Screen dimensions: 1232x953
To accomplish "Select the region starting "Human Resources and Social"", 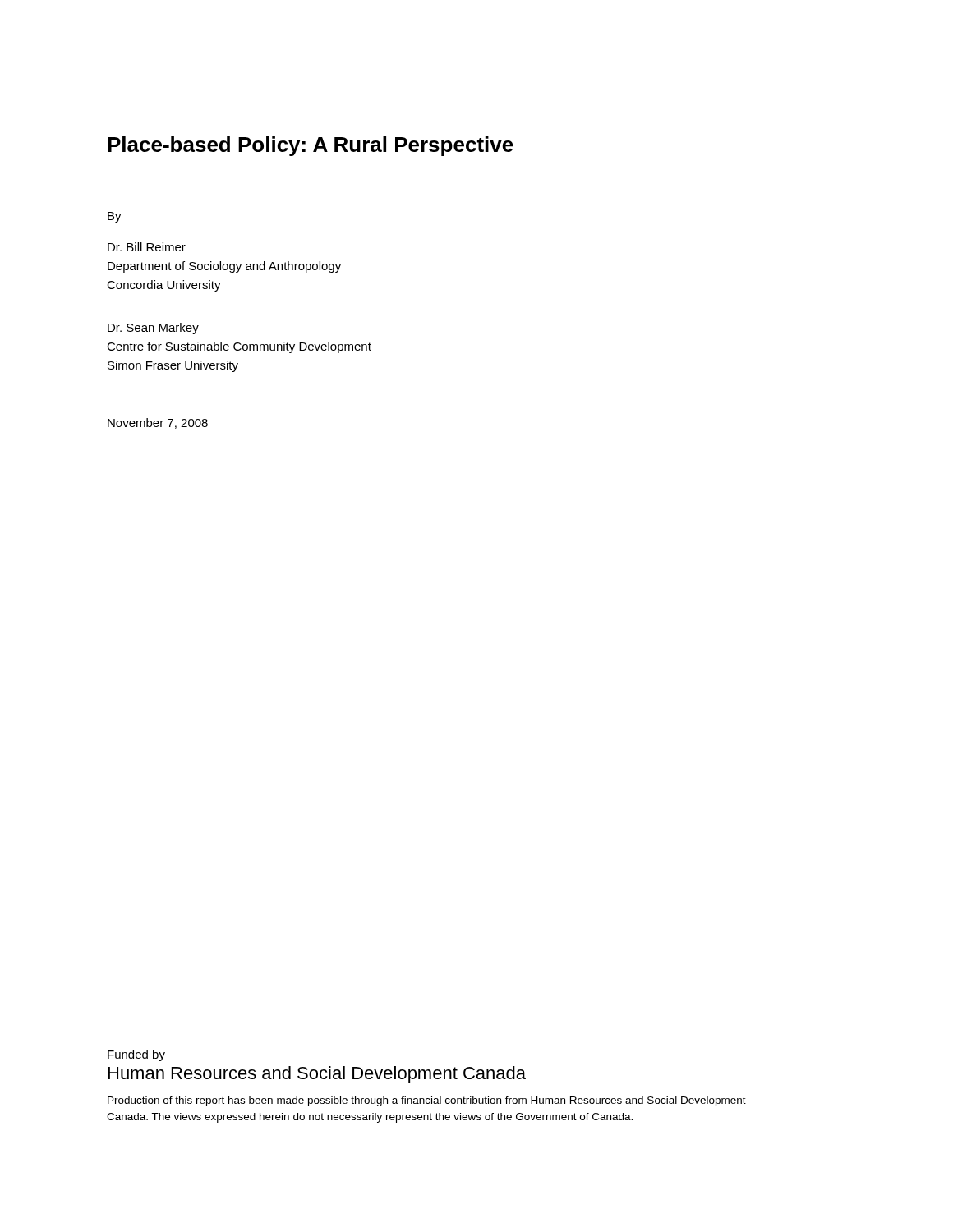I will [x=316, y=1073].
